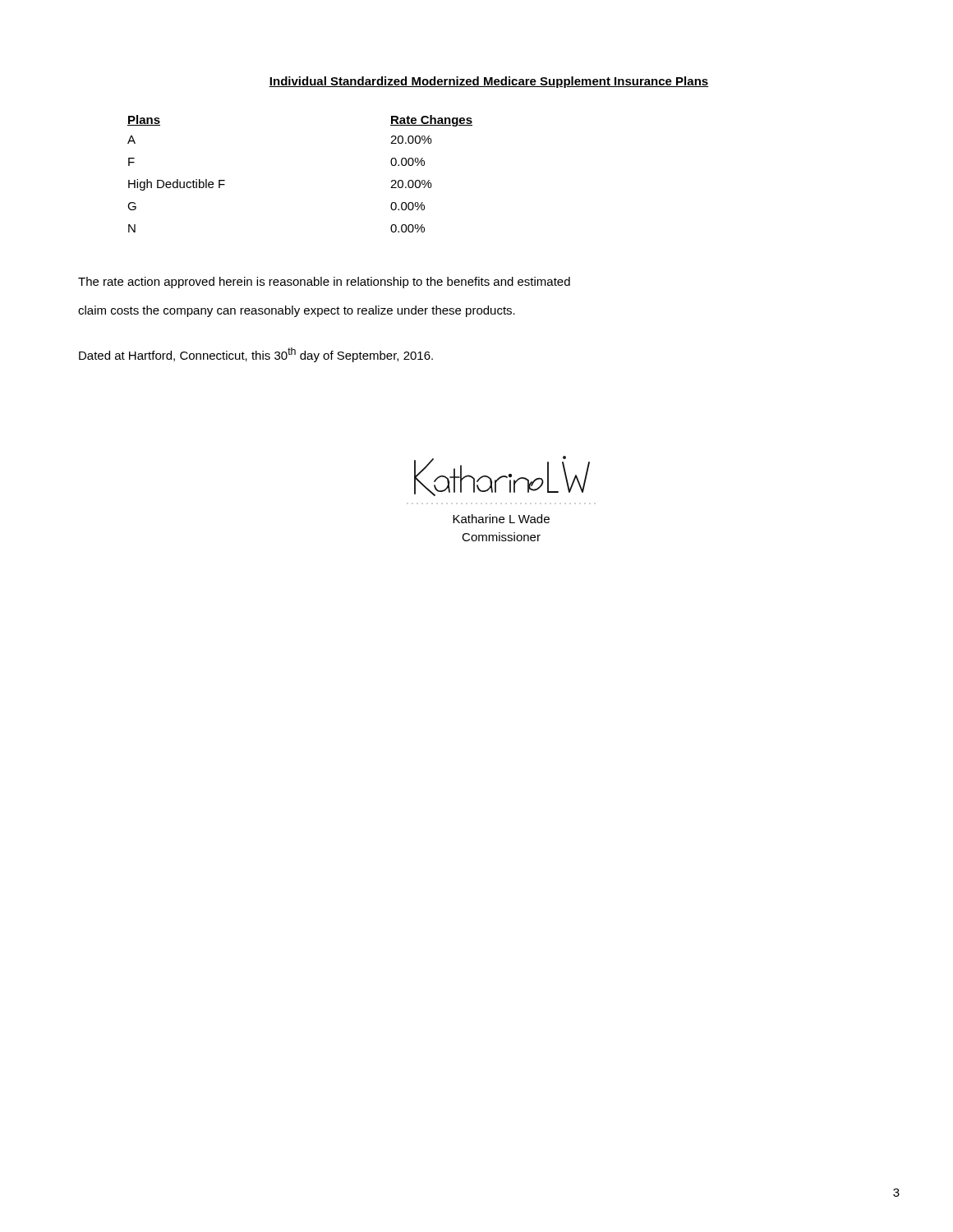Click the table
This screenshot has height=1232, width=953.
coord(513,175)
